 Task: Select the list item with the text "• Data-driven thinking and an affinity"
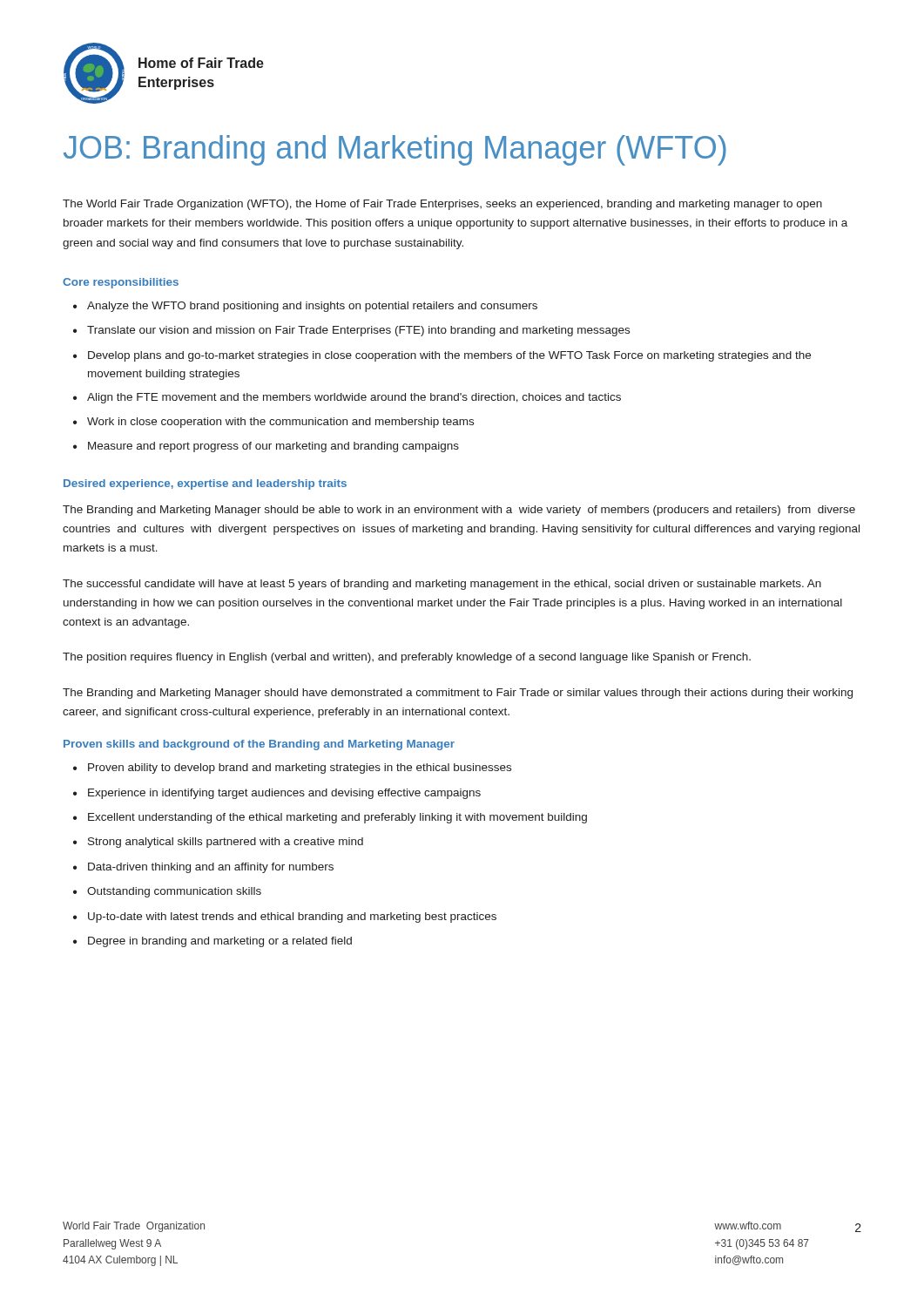click(203, 868)
